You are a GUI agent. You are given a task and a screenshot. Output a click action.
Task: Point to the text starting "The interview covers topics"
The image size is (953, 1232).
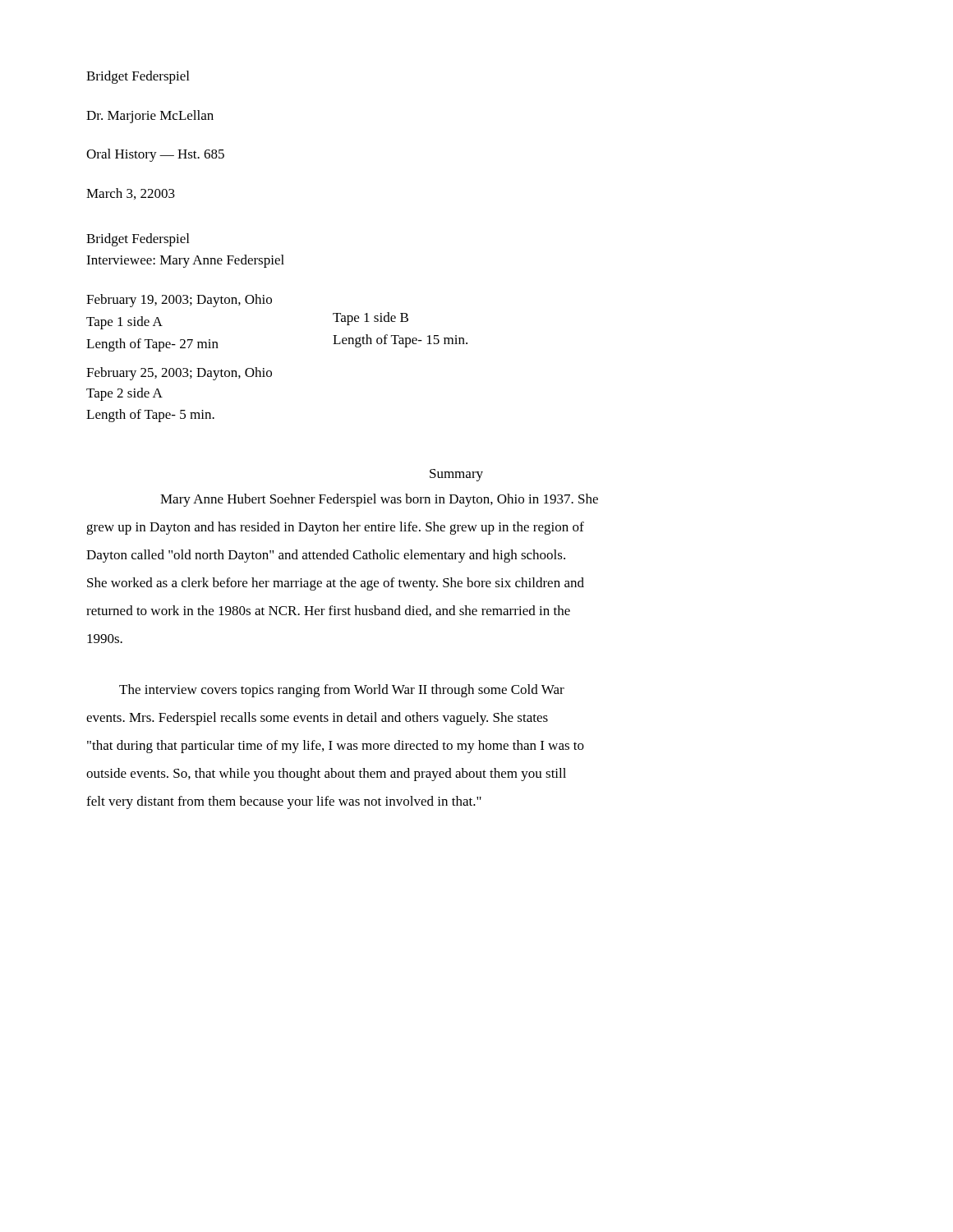(342, 690)
